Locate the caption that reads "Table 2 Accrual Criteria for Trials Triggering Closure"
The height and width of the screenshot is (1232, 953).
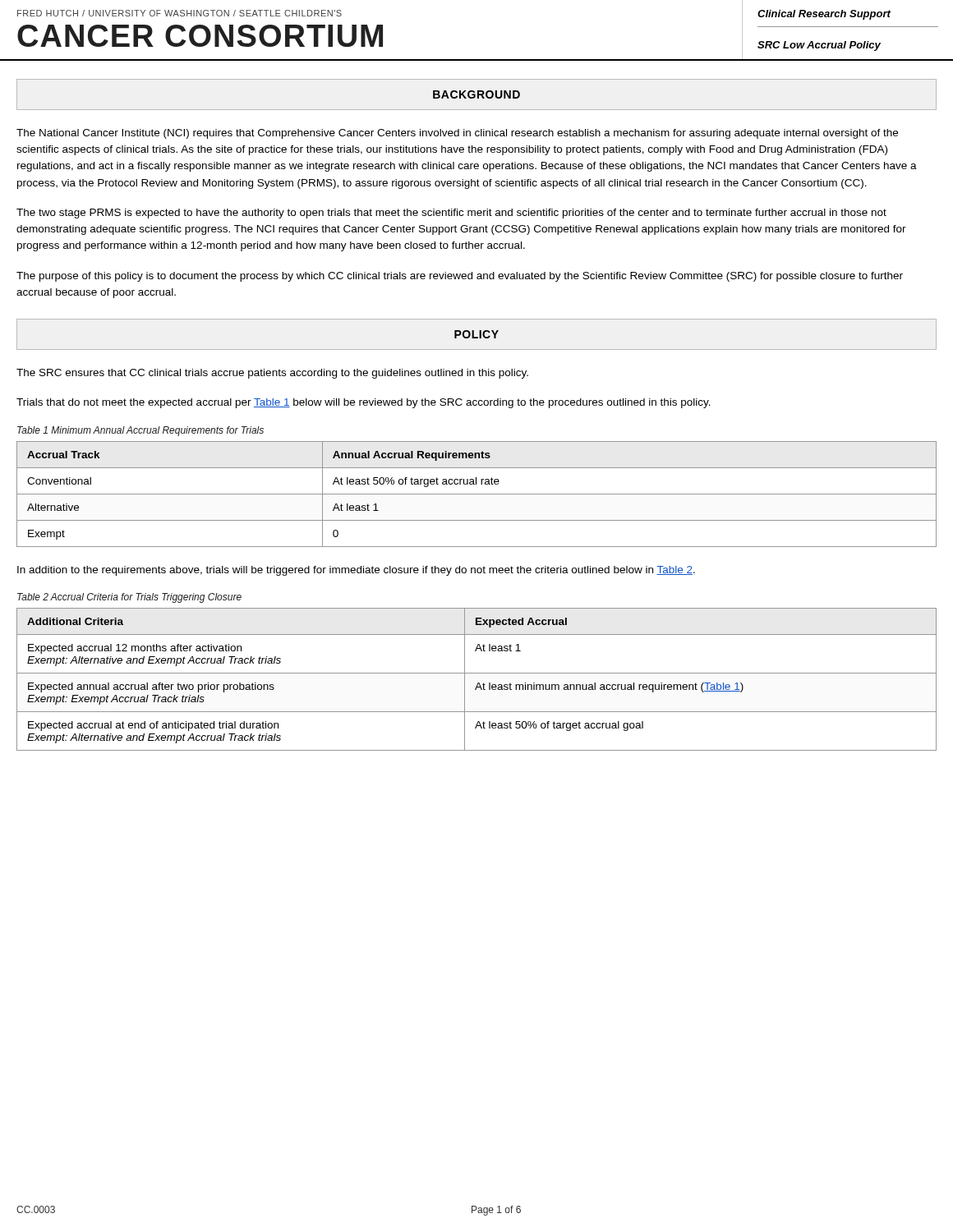click(129, 597)
